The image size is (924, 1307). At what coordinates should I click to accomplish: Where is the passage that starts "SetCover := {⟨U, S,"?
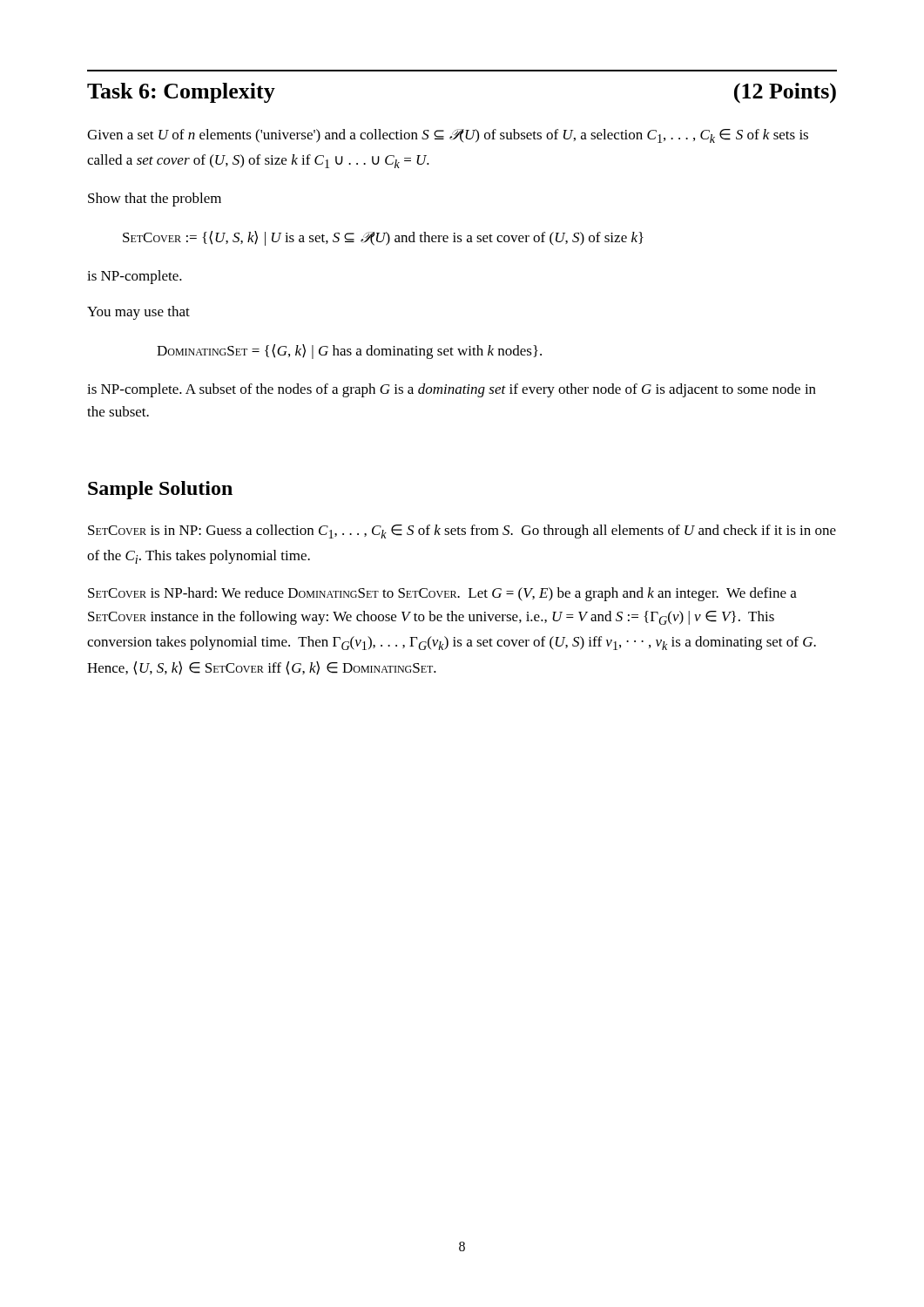pyautogui.click(x=383, y=237)
